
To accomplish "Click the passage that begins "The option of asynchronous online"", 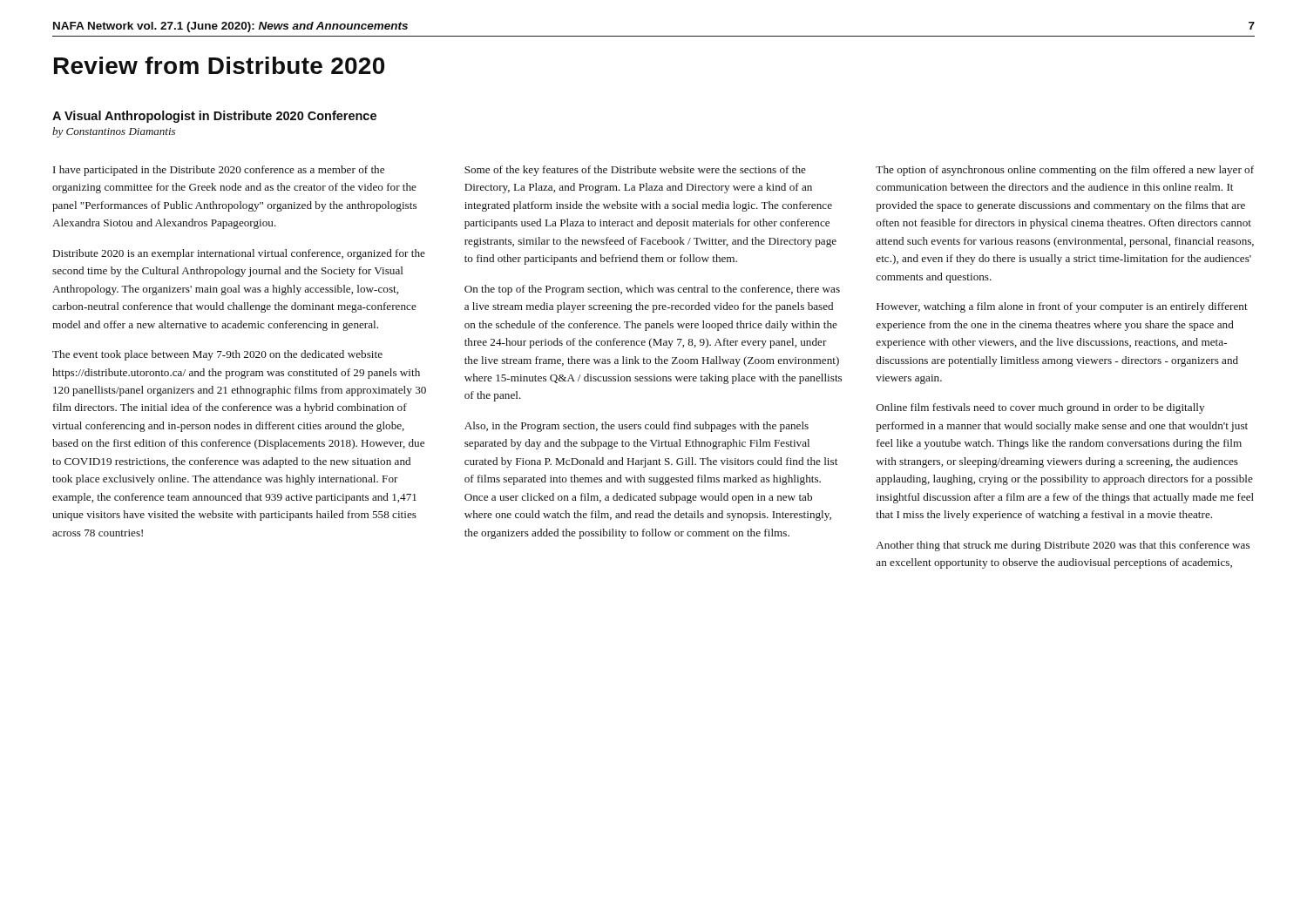I will click(x=1065, y=366).
